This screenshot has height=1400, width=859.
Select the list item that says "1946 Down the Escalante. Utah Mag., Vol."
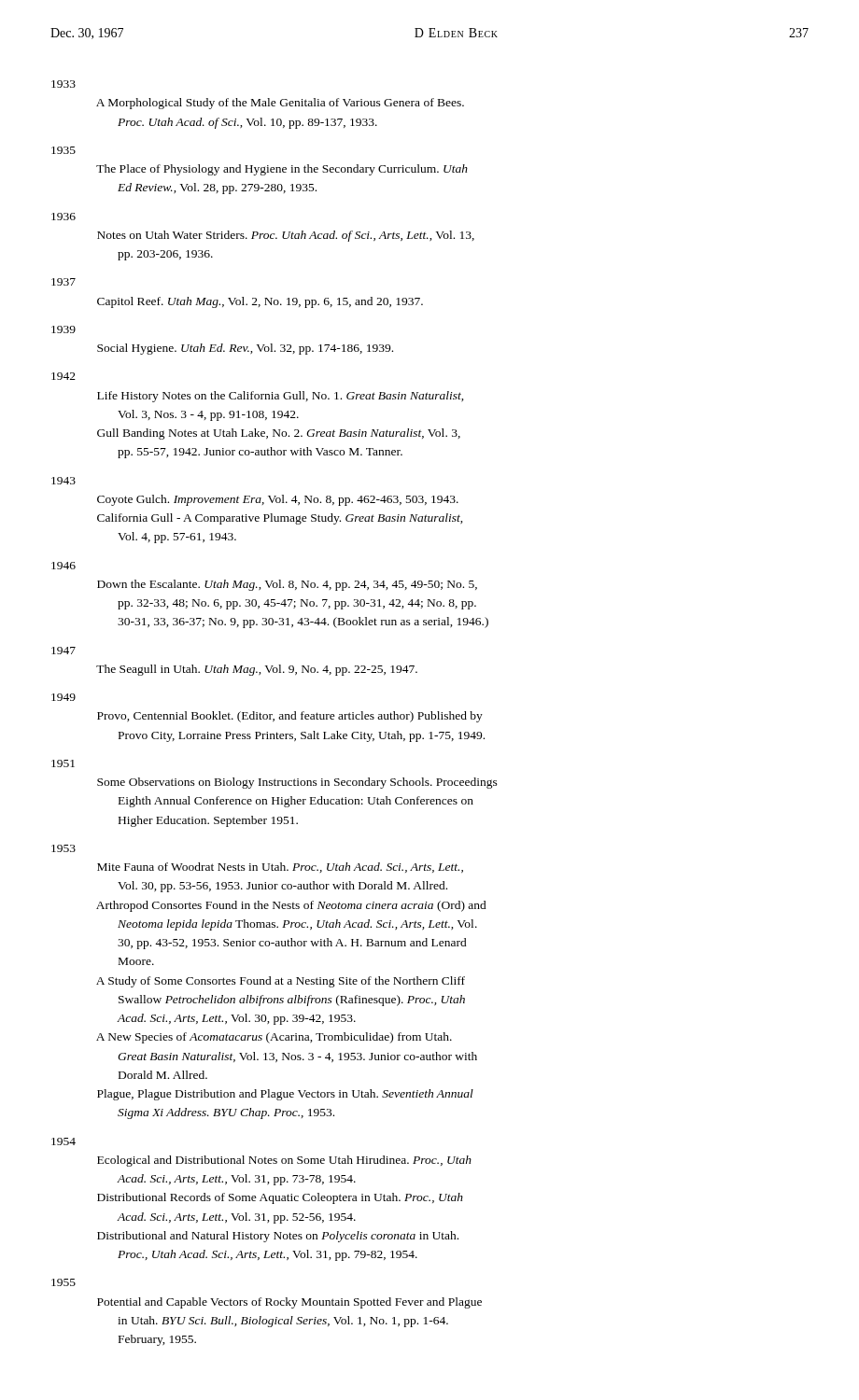click(x=430, y=594)
